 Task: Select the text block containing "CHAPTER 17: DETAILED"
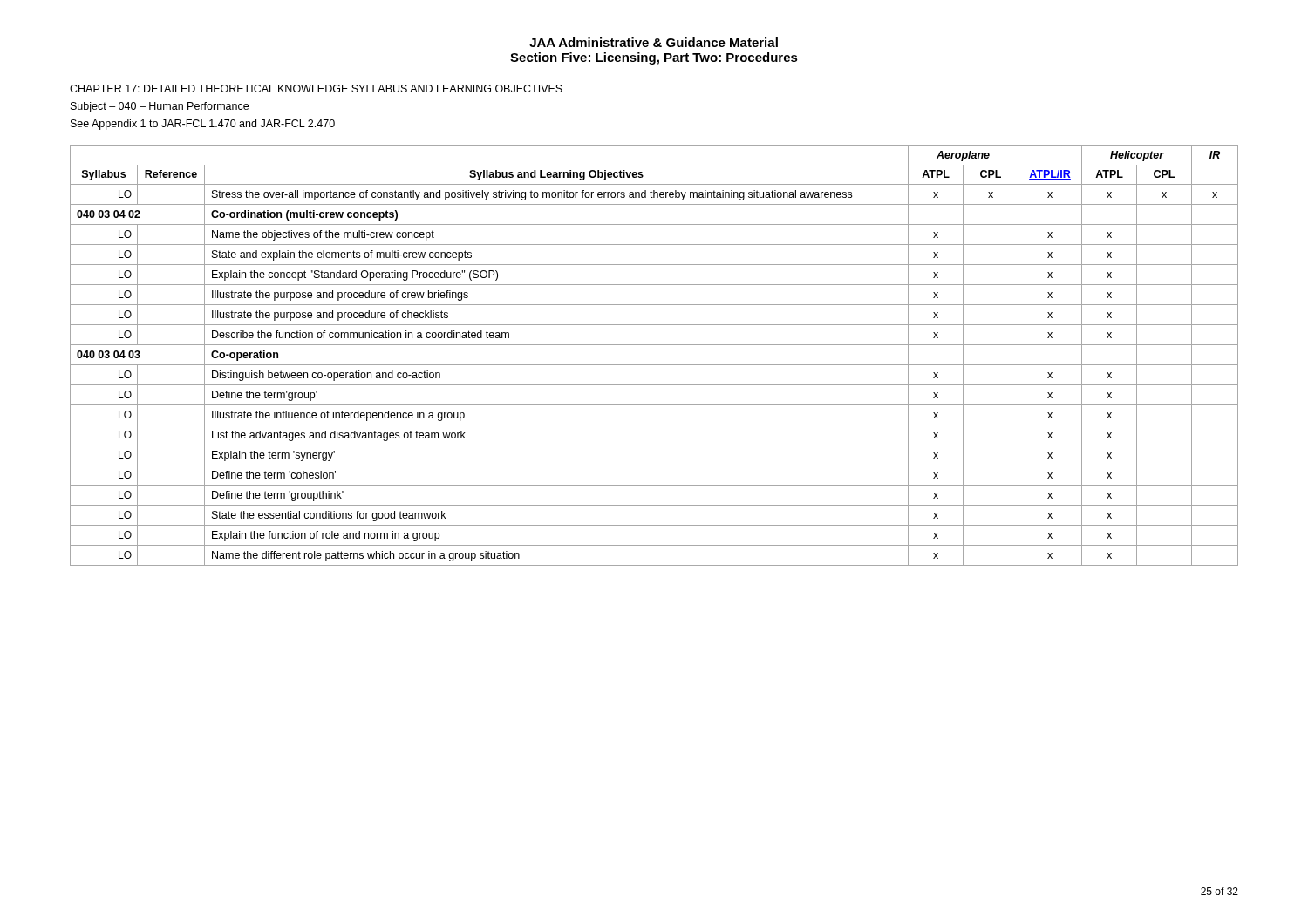coord(316,88)
